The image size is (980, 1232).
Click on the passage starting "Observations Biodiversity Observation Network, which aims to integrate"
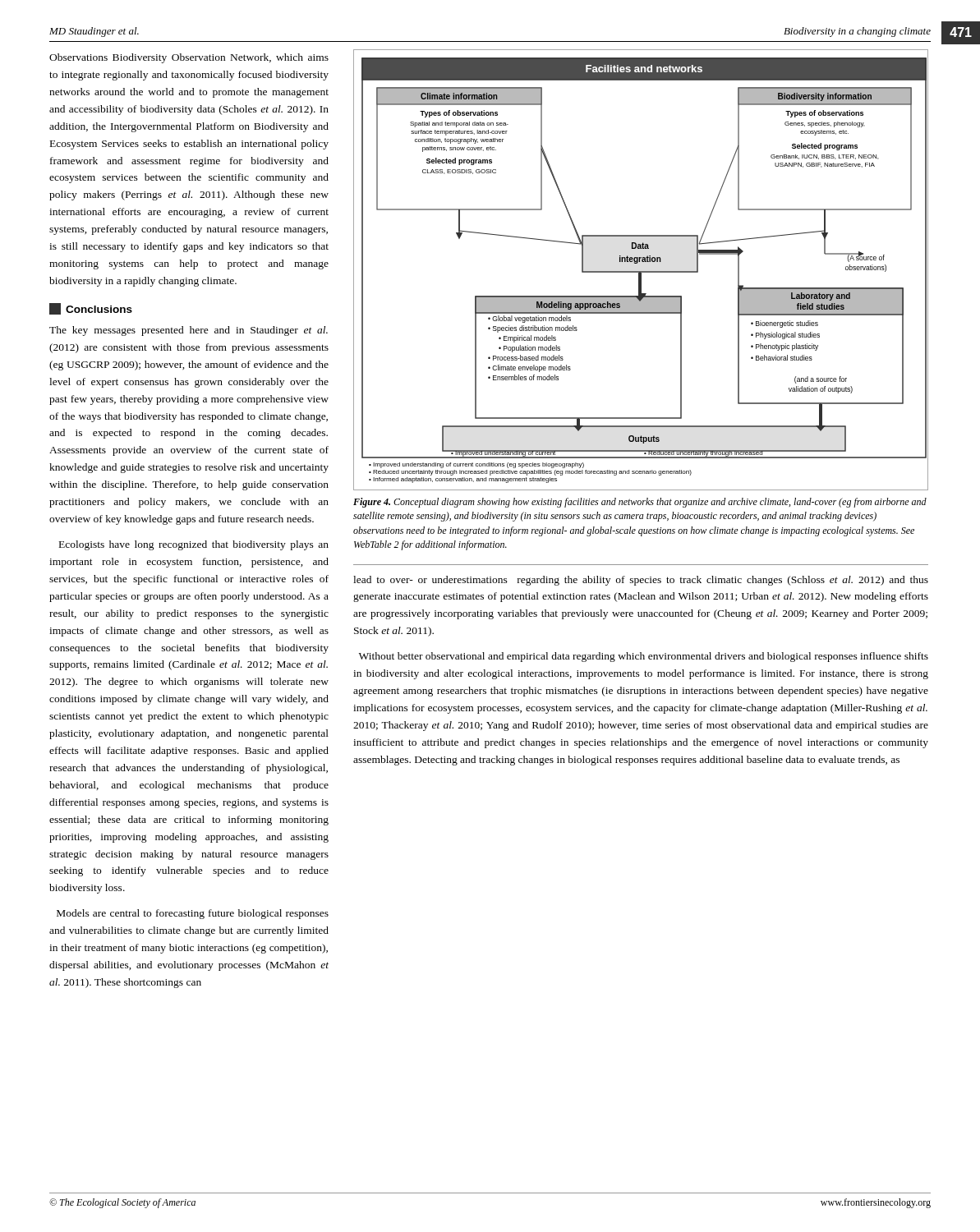[189, 169]
